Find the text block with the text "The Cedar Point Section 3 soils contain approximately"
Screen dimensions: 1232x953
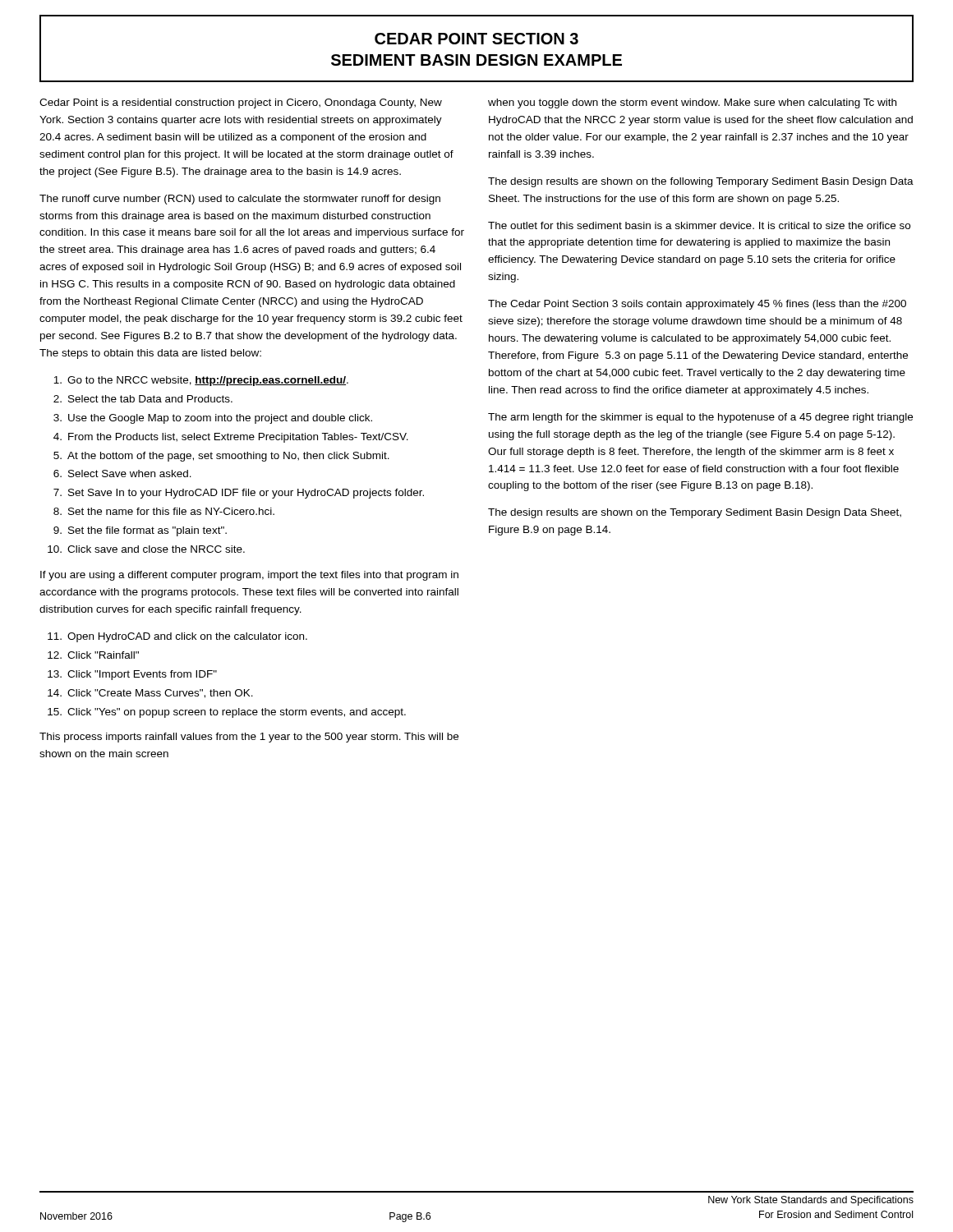[698, 347]
